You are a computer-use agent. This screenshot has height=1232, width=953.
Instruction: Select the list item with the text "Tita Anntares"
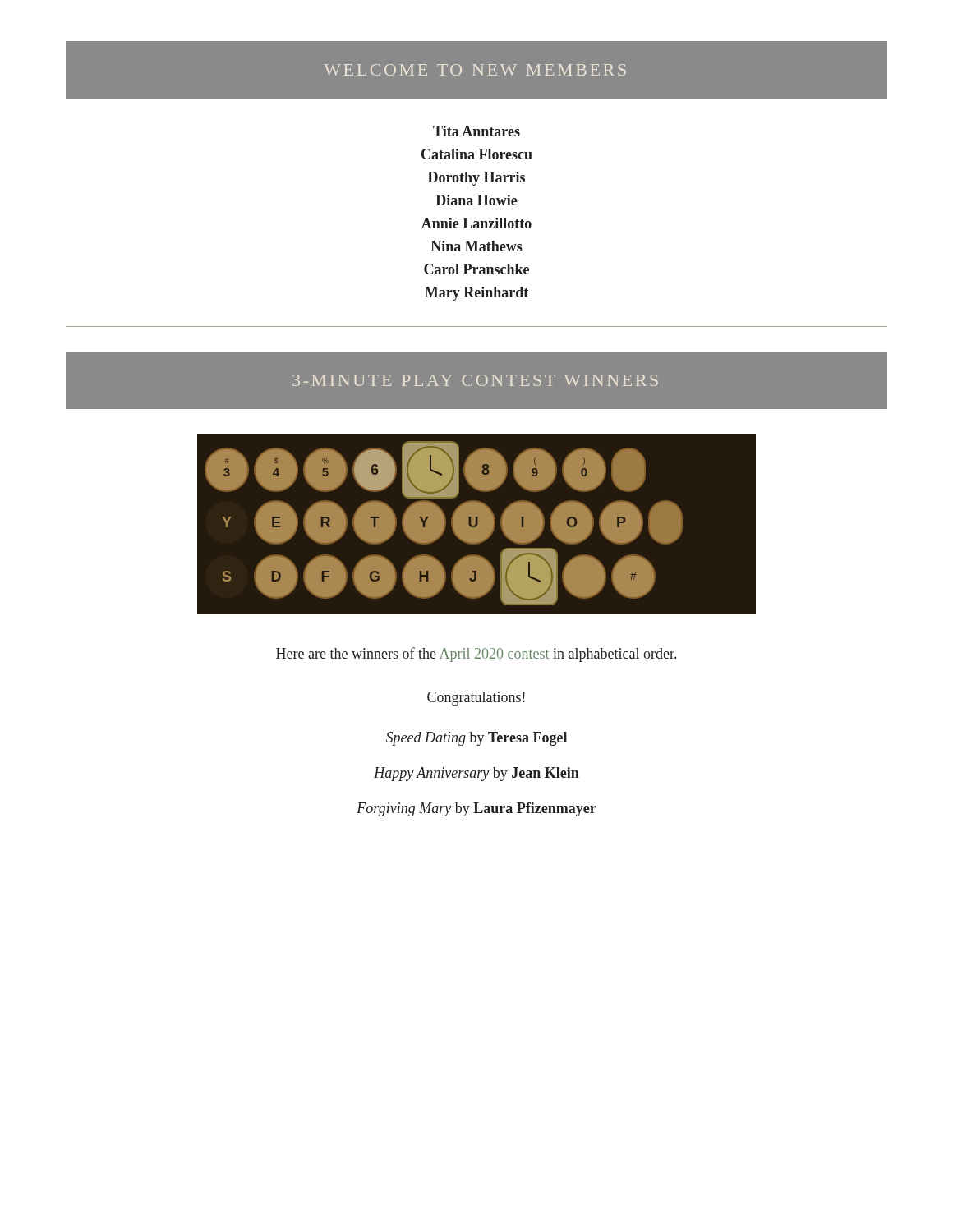tap(476, 131)
